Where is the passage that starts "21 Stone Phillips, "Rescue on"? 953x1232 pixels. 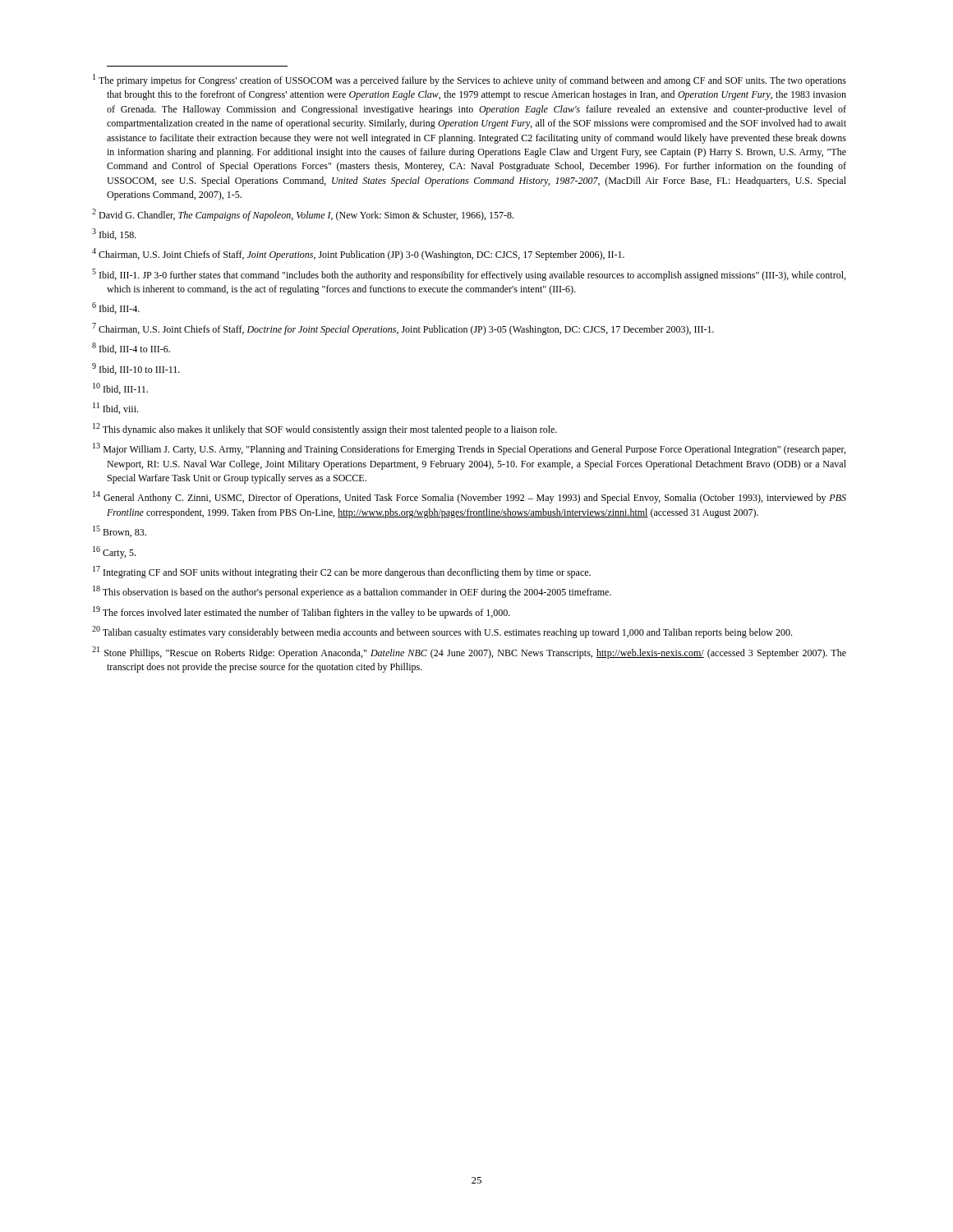pyautogui.click(x=476, y=659)
